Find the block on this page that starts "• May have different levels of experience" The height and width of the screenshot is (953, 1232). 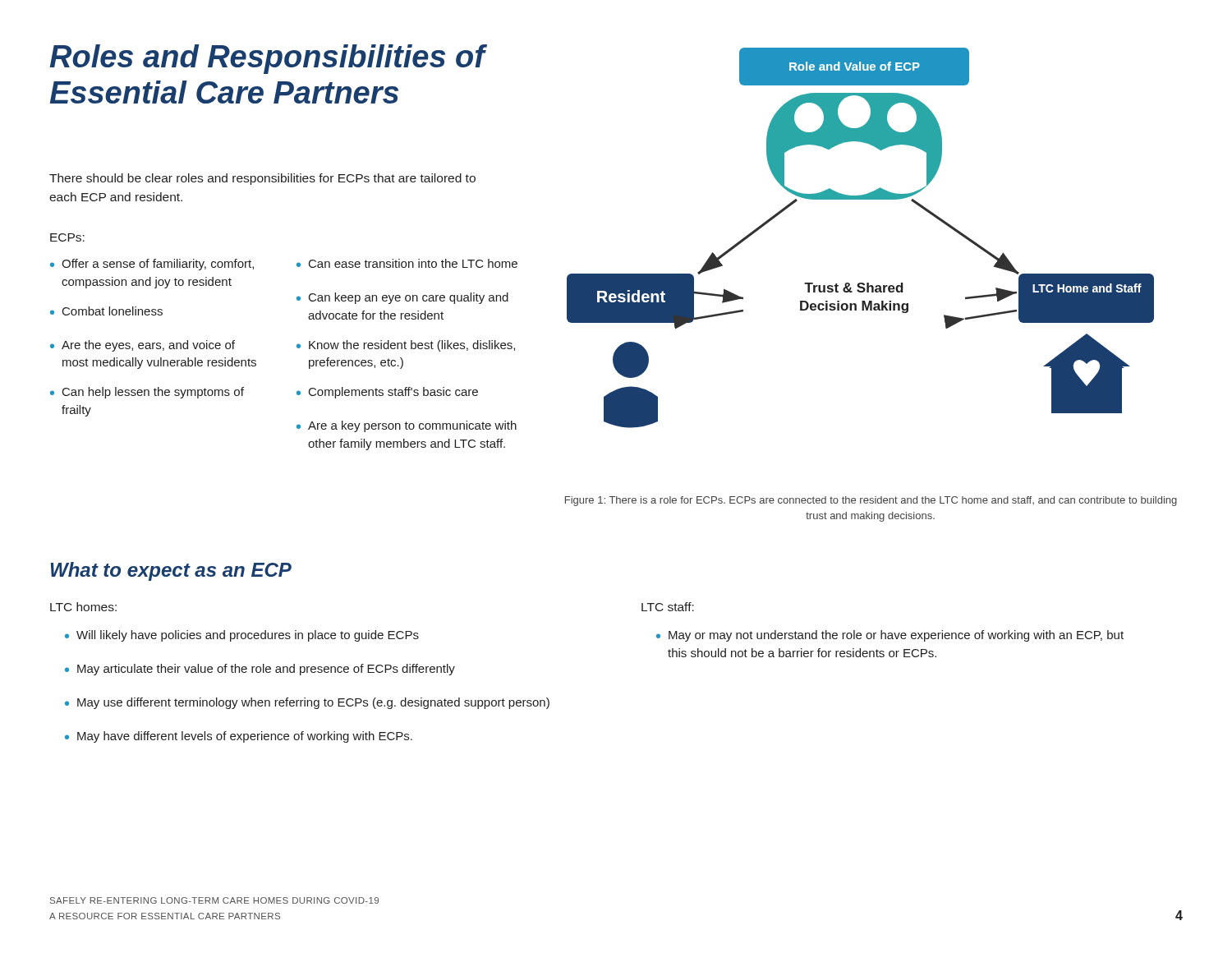pyautogui.click(x=239, y=738)
